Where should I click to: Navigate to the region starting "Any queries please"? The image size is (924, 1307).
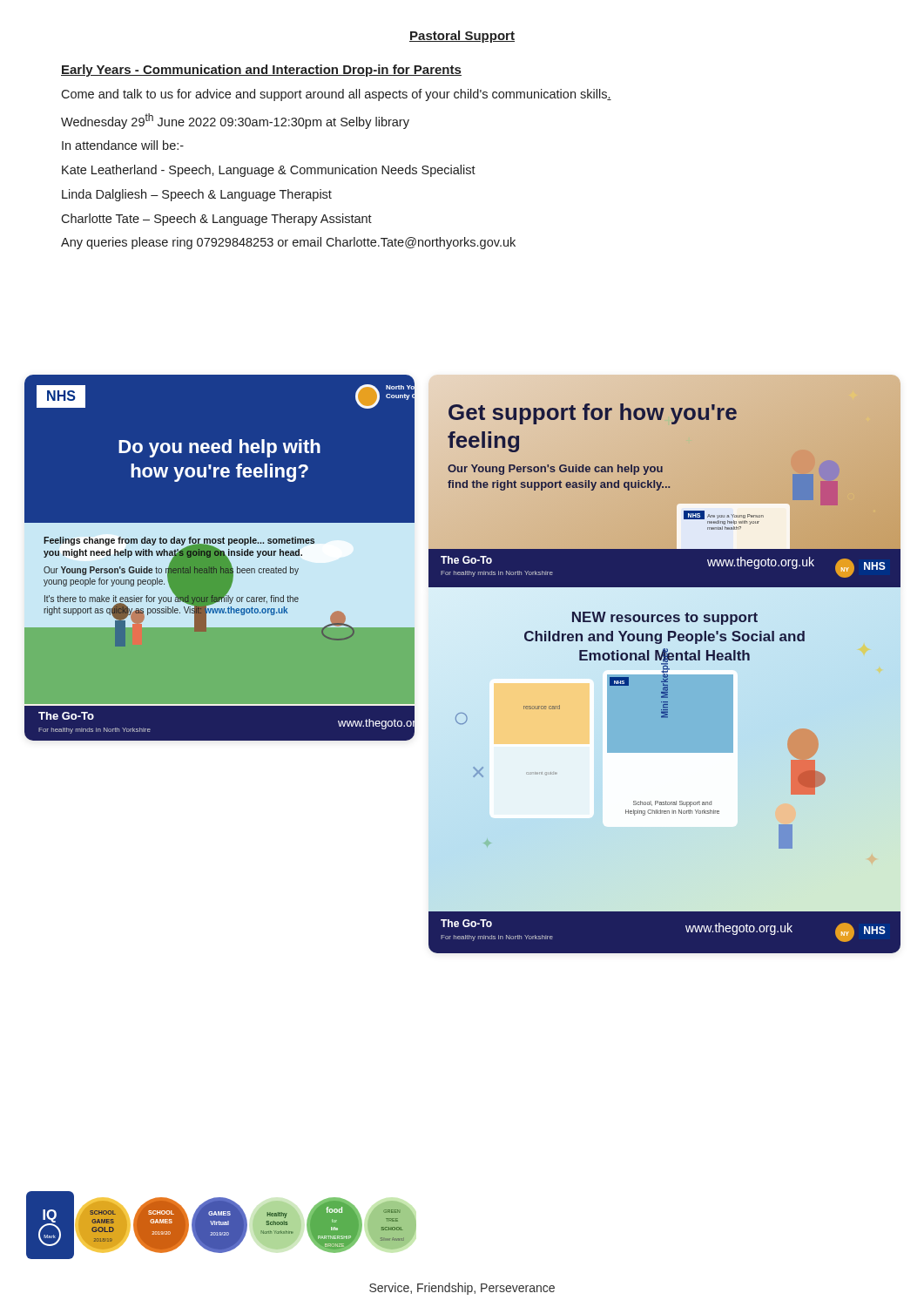pyautogui.click(x=288, y=243)
